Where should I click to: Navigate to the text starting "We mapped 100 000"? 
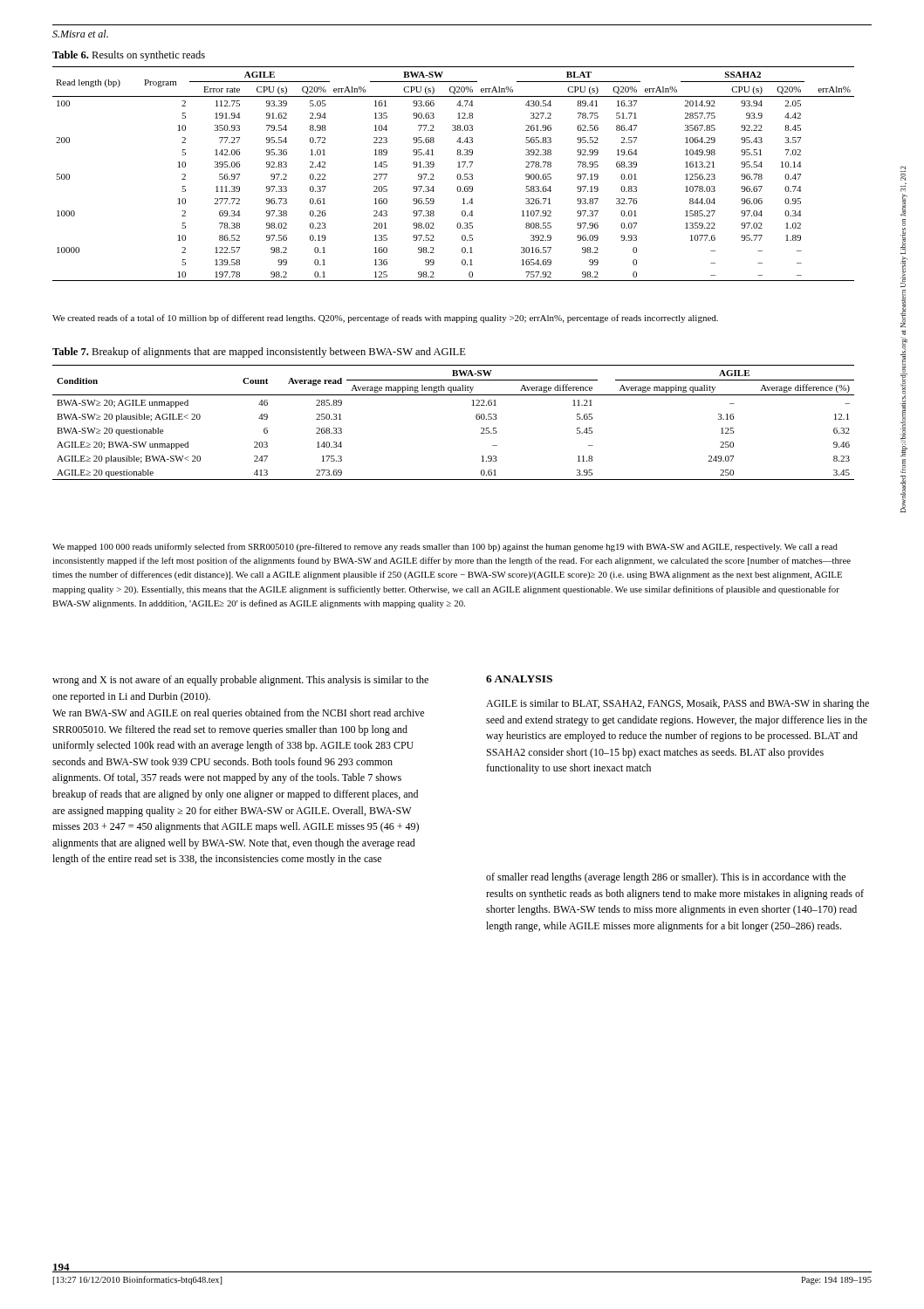(x=452, y=575)
